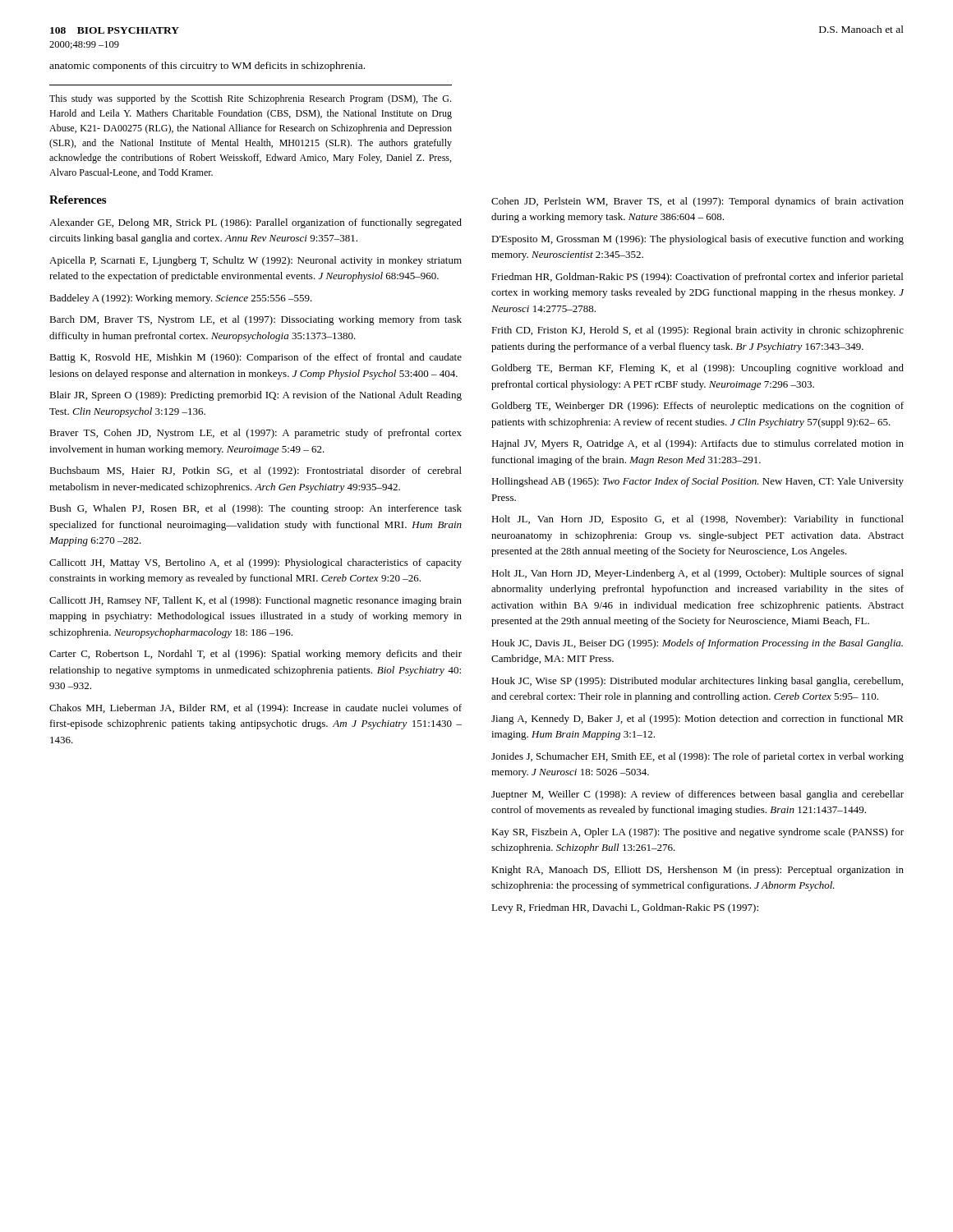Screen dimensions: 1232x953
Task: Navigate to the element starting "Goldberg TE, Berman KF, Fleming K,"
Action: pyautogui.click(x=698, y=376)
